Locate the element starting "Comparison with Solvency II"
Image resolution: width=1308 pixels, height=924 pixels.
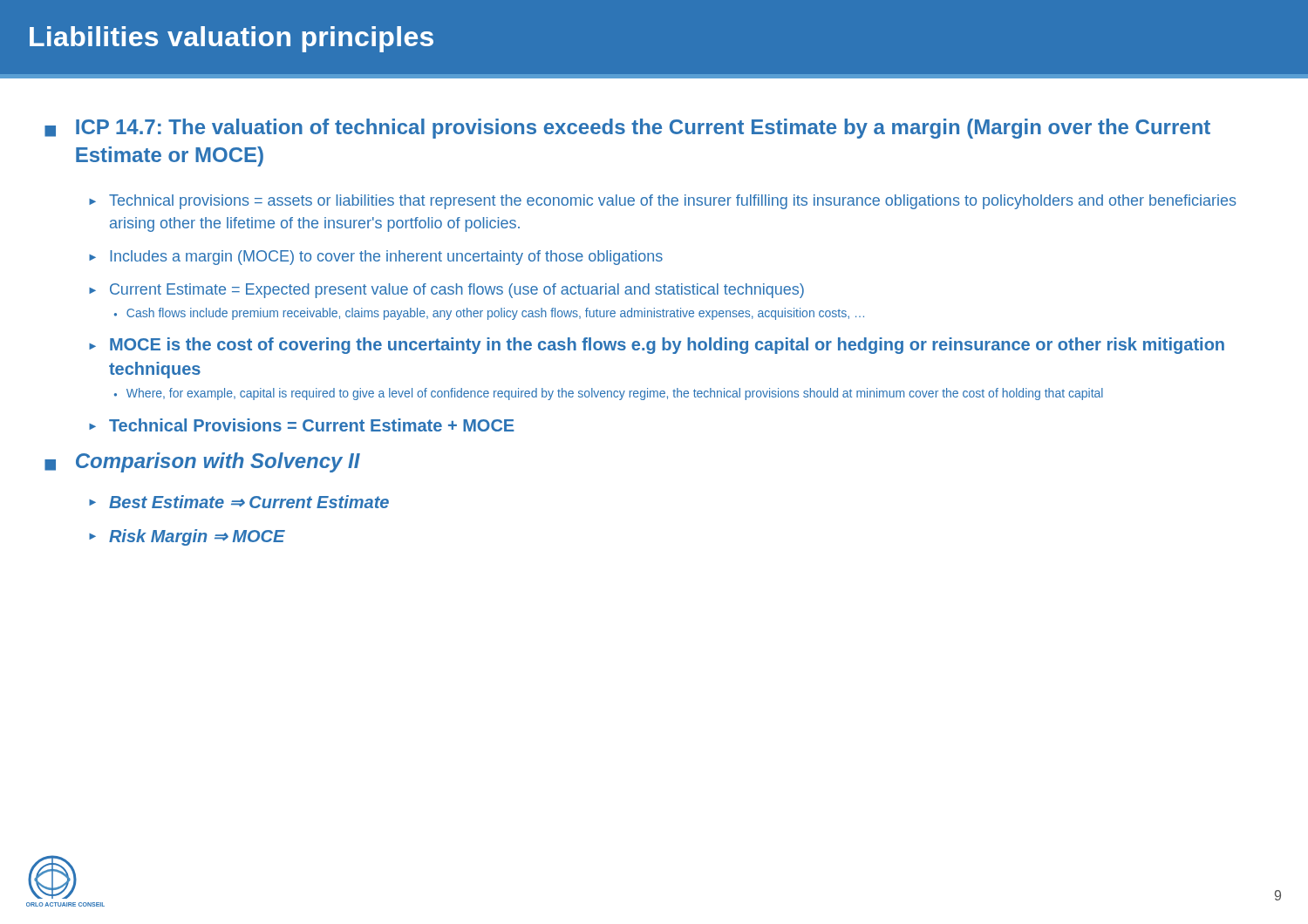217,460
